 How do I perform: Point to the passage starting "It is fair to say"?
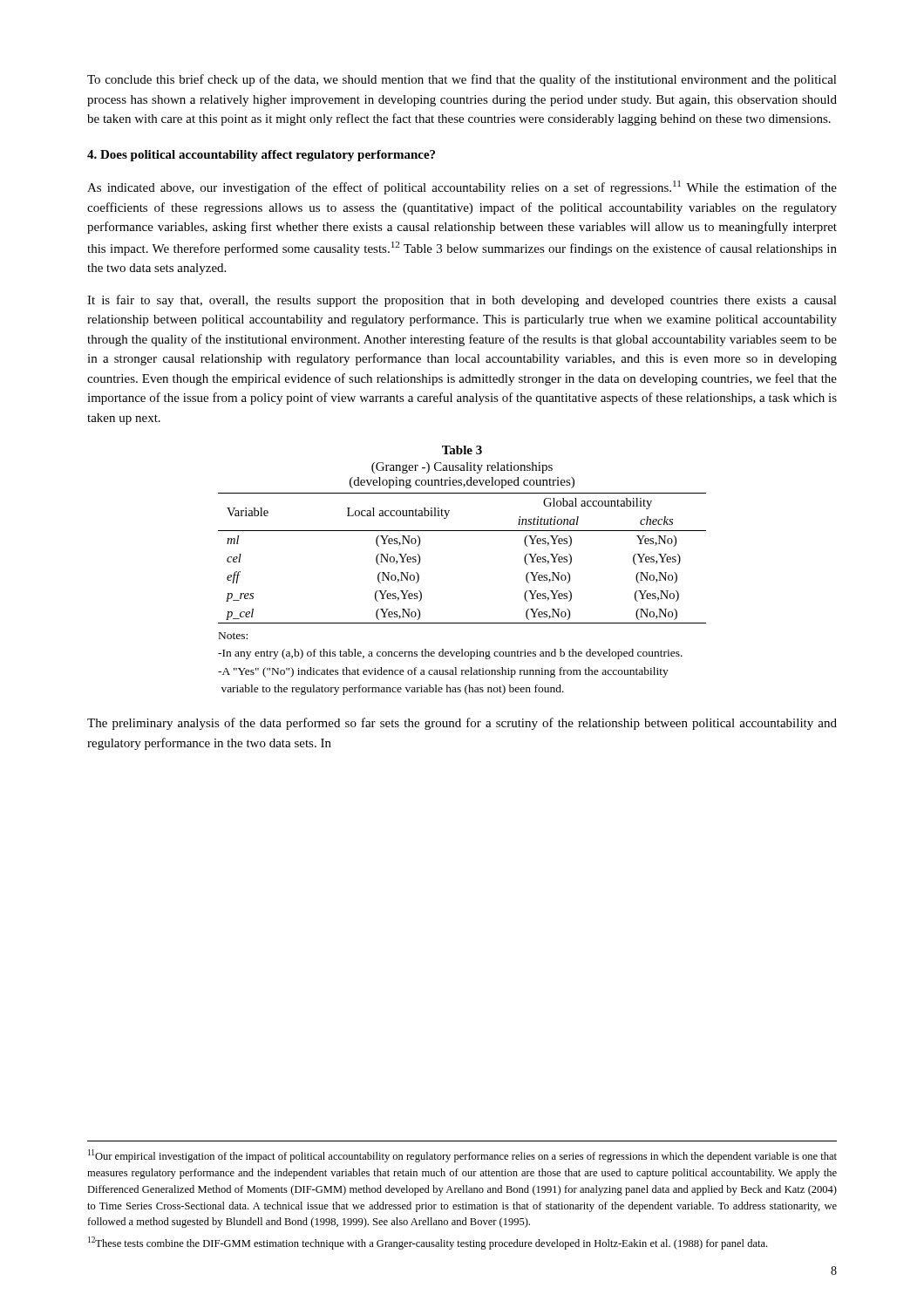pyautogui.click(x=462, y=359)
